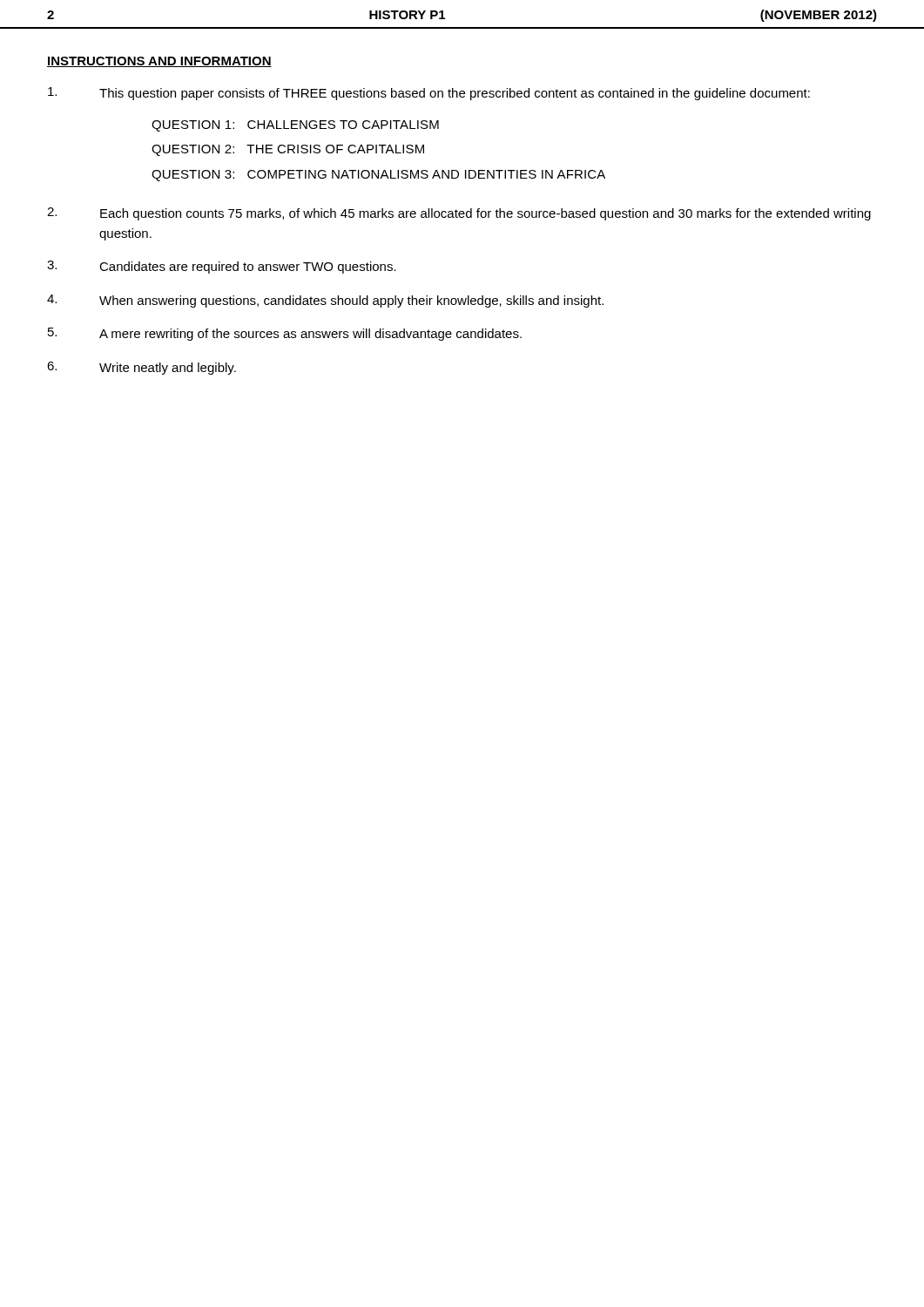Locate the section header
The width and height of the screenshot is (924, 1307).
159,61
